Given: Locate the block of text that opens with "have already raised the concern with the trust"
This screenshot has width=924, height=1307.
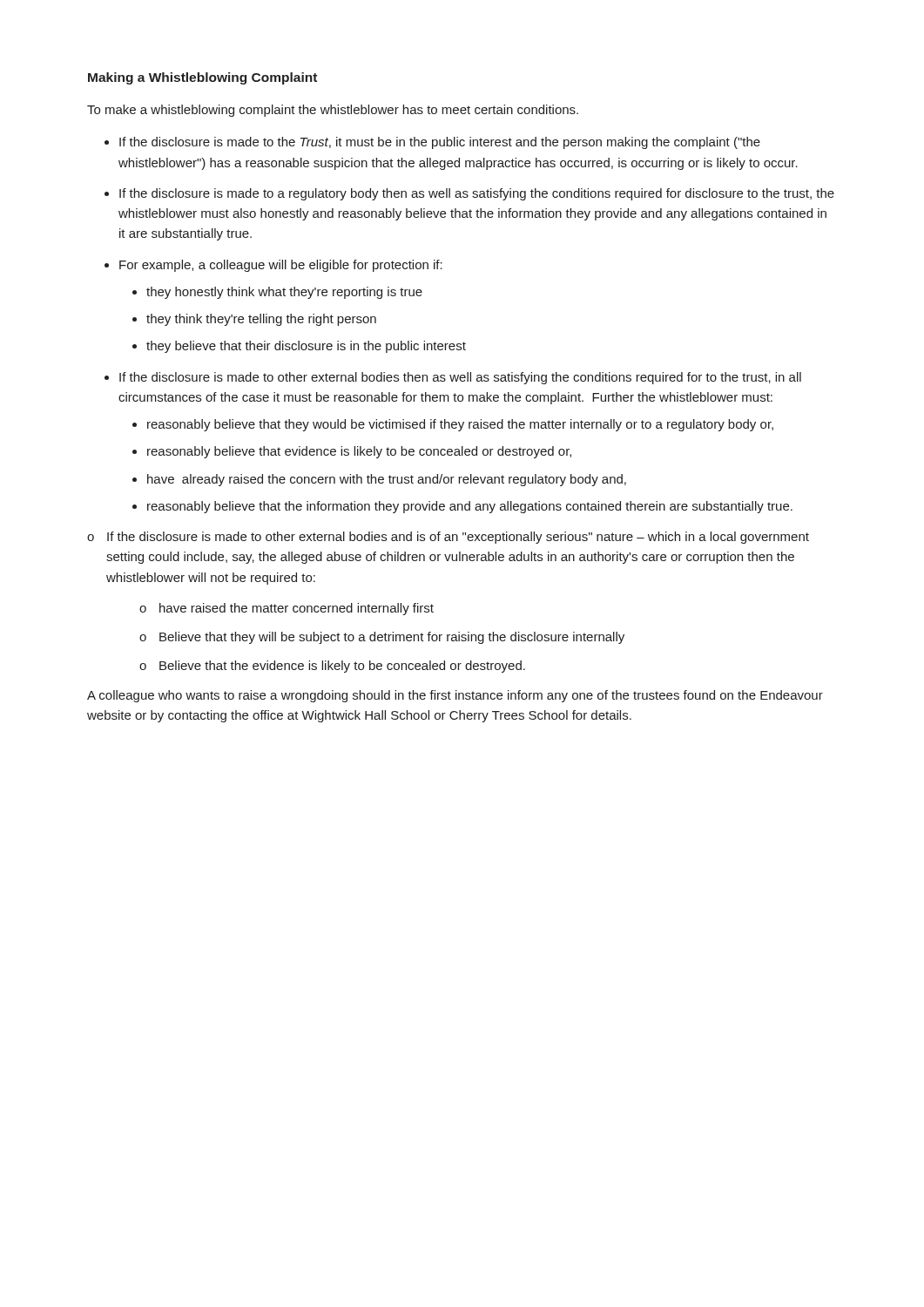Looking at the screenshot, I should (x=387, y=478).
